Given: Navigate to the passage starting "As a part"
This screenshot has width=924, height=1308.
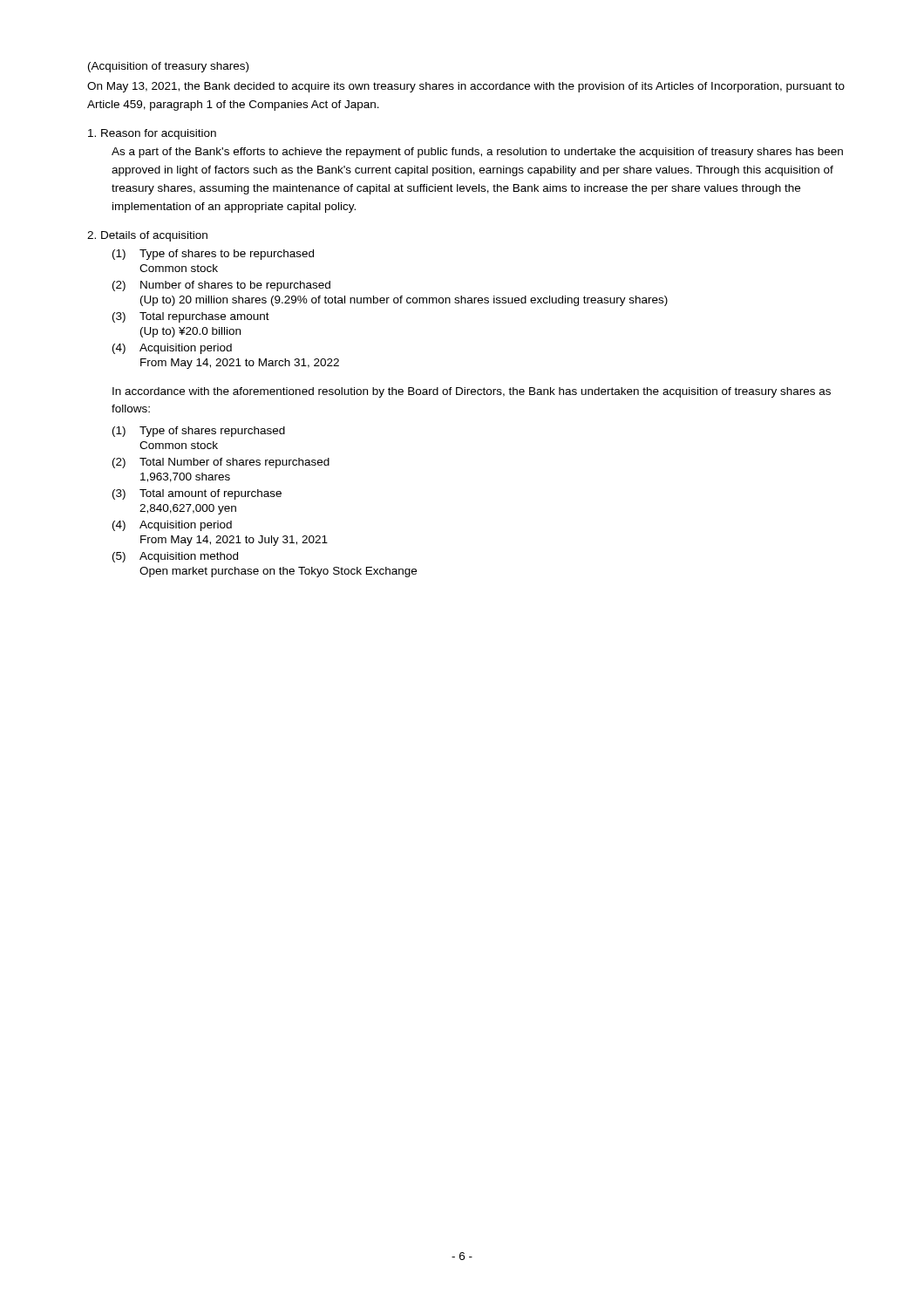Looking at the screenshot, I should pyautogui.click(x=478, y=179).
